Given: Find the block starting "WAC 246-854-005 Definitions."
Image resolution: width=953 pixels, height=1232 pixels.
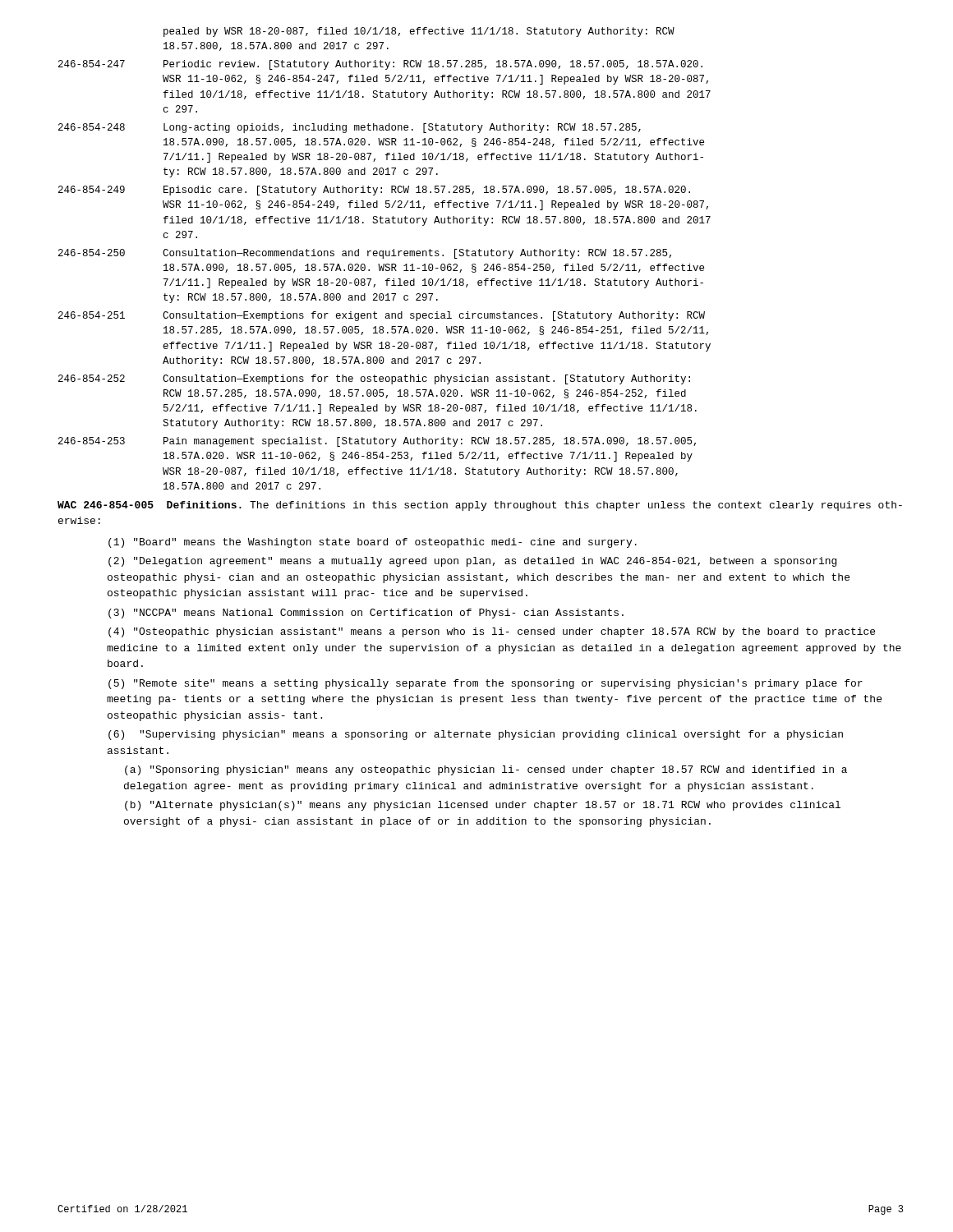Looking at the screenshot, I should [154, 505].
